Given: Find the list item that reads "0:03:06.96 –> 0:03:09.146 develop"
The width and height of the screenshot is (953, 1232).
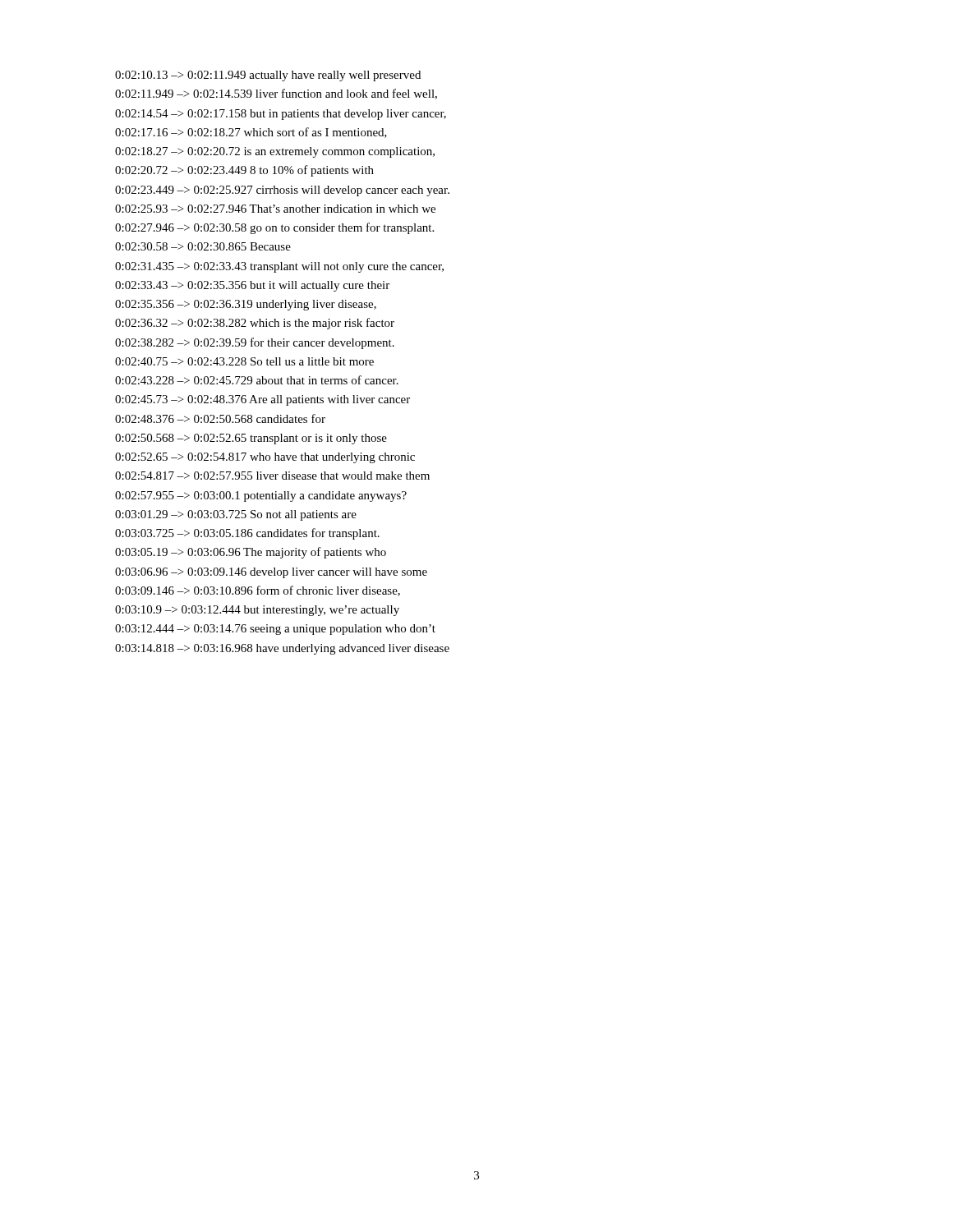Looking at the screenshot, I should pos(271,571).
